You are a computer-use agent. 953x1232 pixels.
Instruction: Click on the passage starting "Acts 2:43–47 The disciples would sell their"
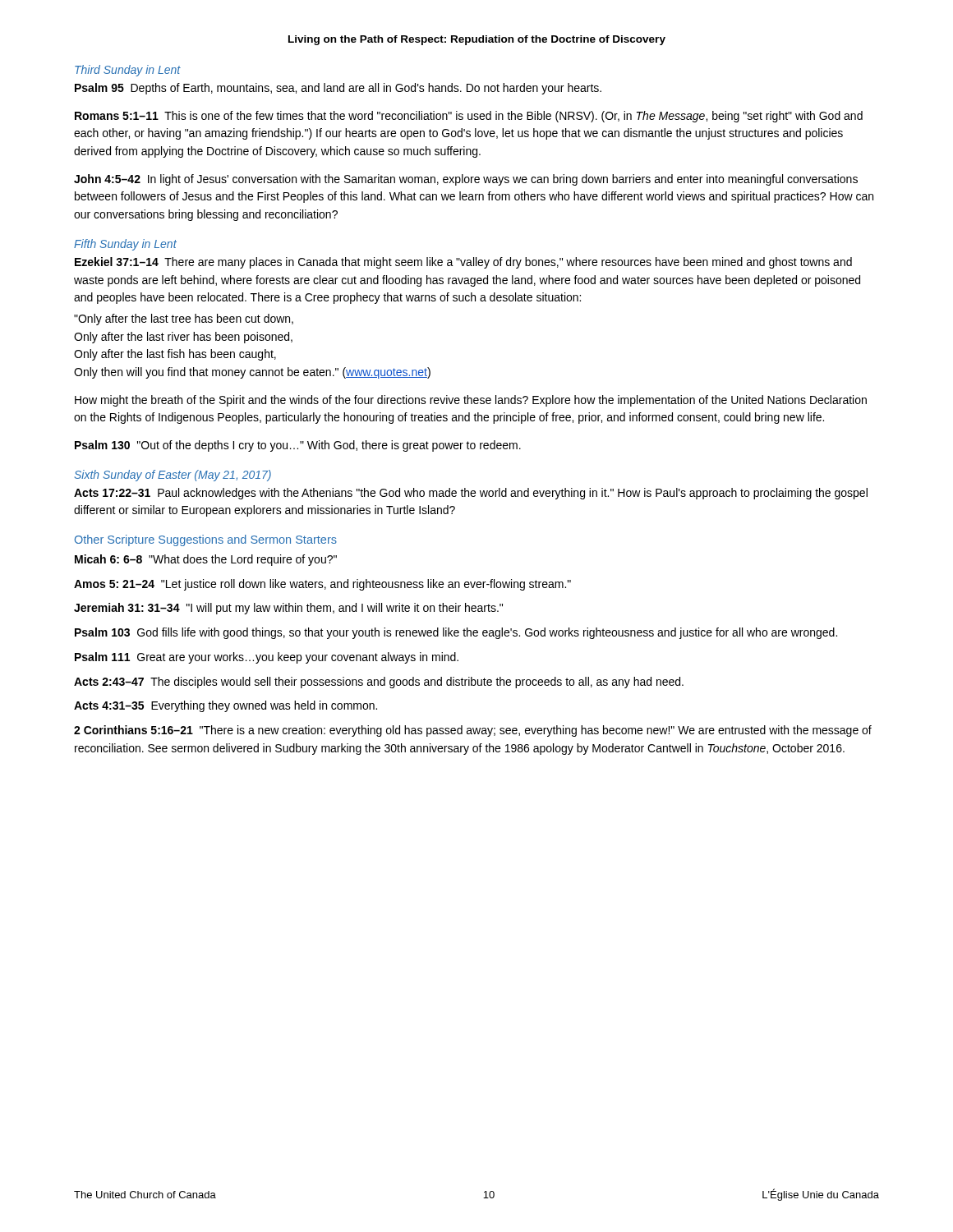point(379,681)
